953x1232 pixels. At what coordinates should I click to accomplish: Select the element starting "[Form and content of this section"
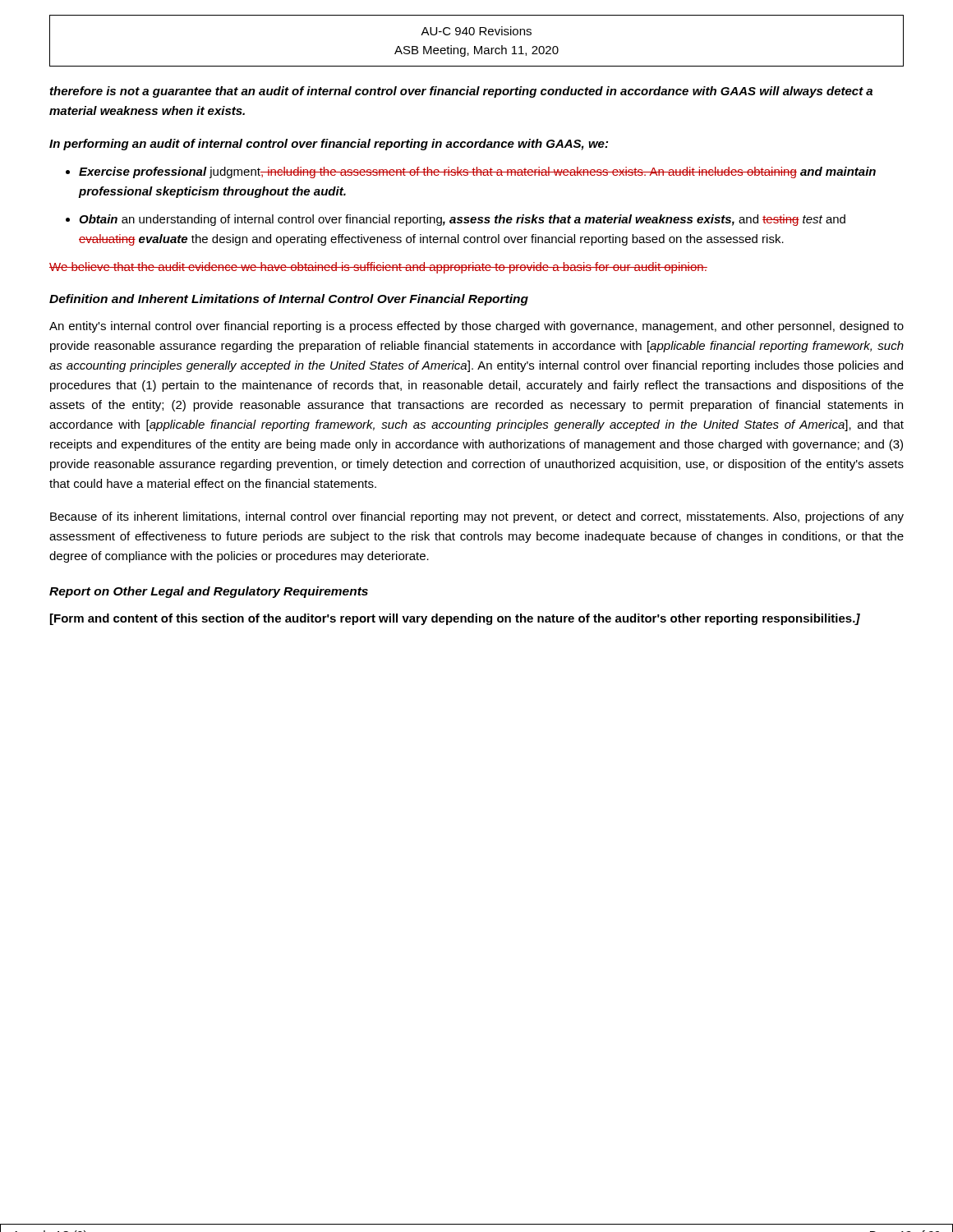[x=454, y=618]
